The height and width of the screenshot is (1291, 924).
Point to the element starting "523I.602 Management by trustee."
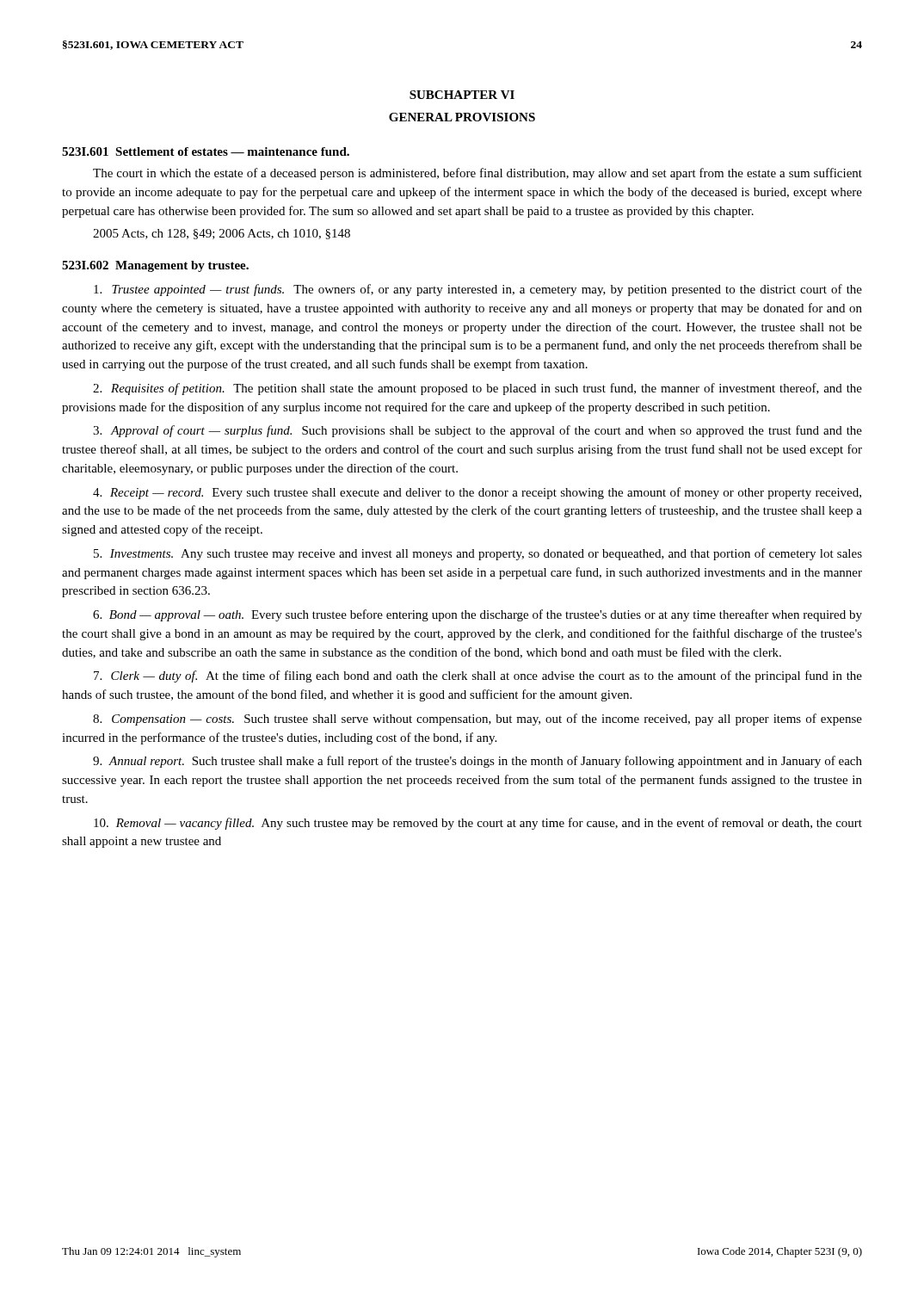tap(155, 265)
